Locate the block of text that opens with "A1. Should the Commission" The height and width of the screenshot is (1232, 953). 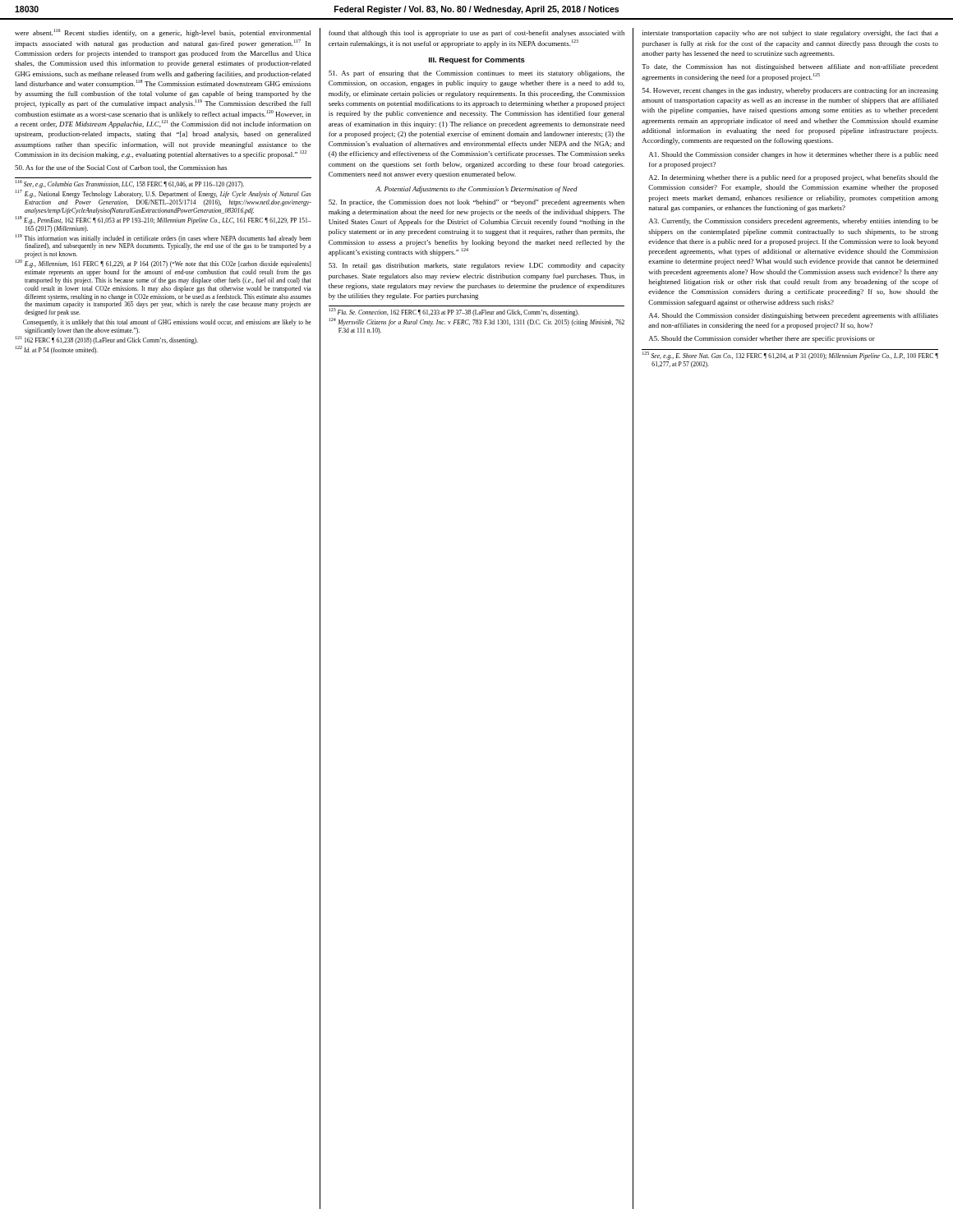pyautogui.click(x=793, y=159)
